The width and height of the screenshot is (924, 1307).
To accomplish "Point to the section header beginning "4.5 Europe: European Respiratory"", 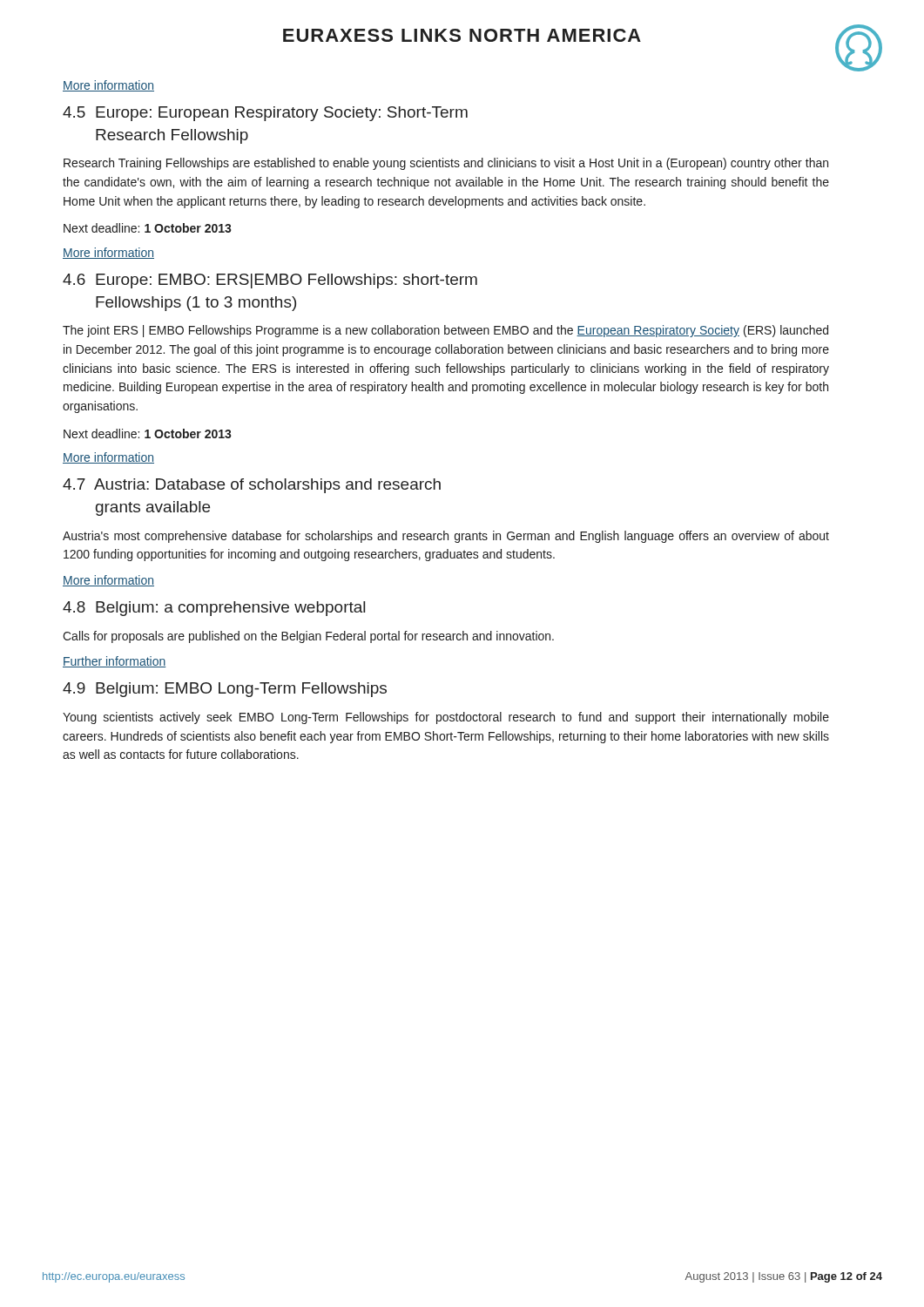I will click(x=266, y=123).
